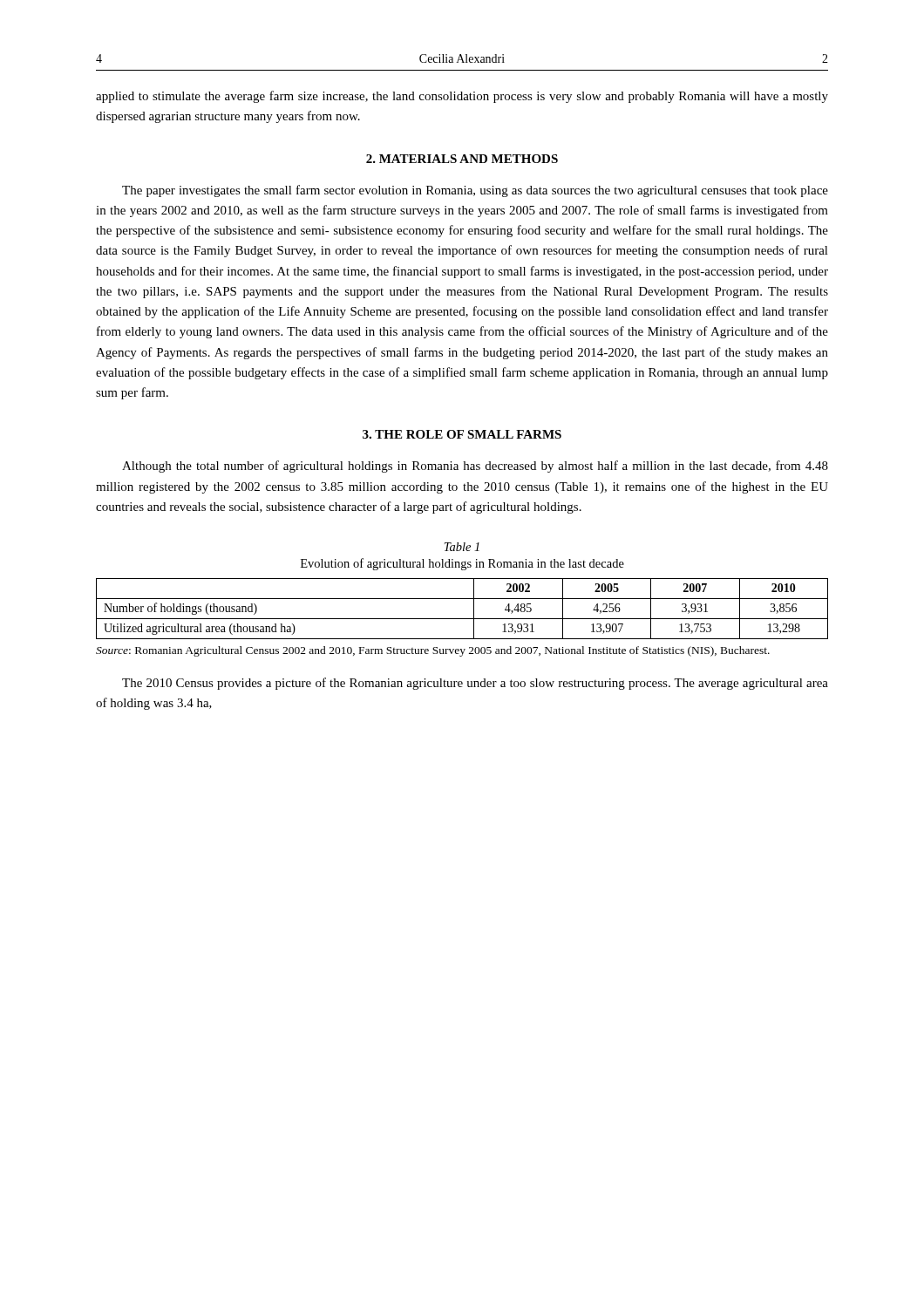
Task: Select the element starting "applied to stimulate the average farm"
Action: coord(462,106)
